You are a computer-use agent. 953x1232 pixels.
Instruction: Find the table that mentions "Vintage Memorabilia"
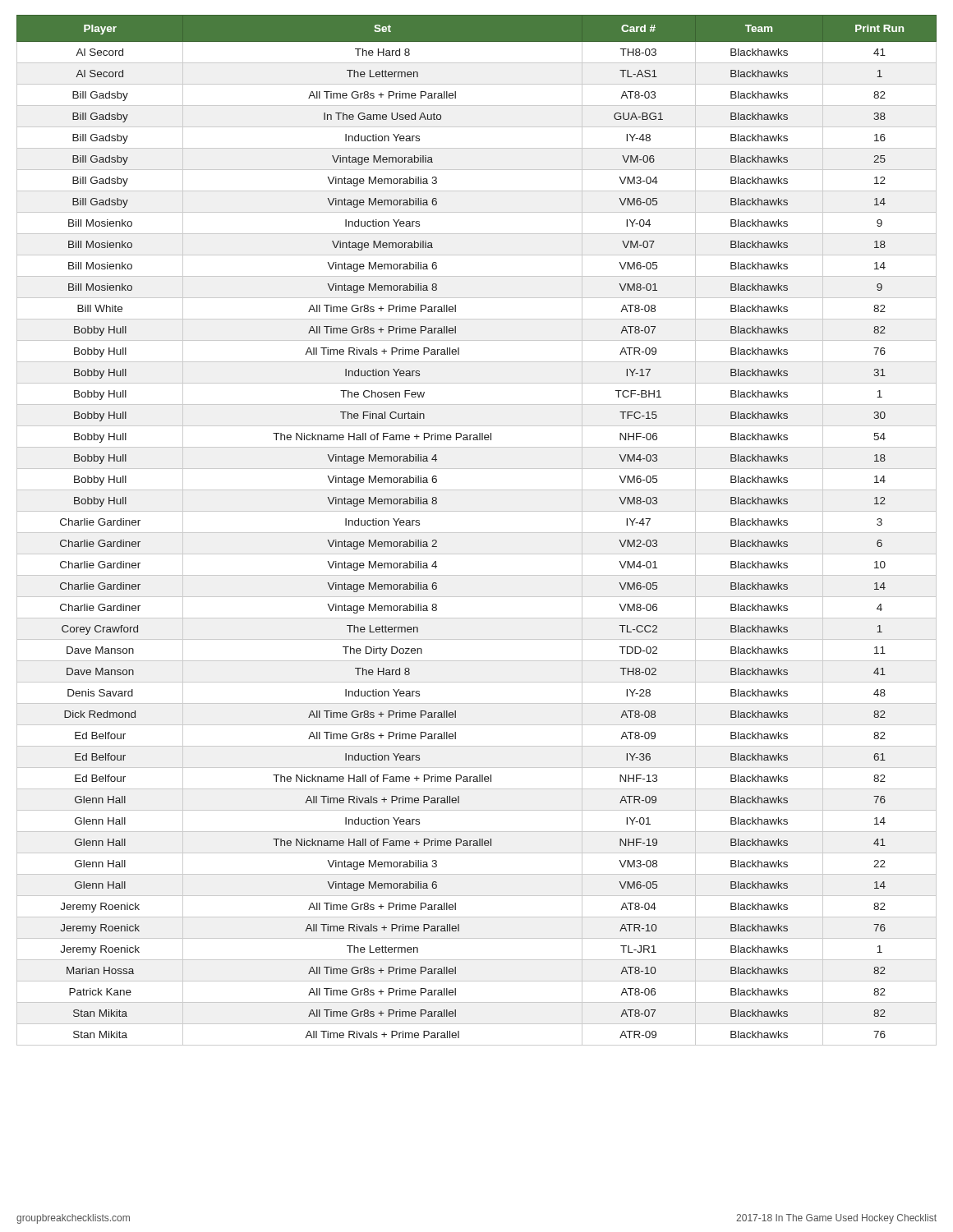(x=476, y=530)
